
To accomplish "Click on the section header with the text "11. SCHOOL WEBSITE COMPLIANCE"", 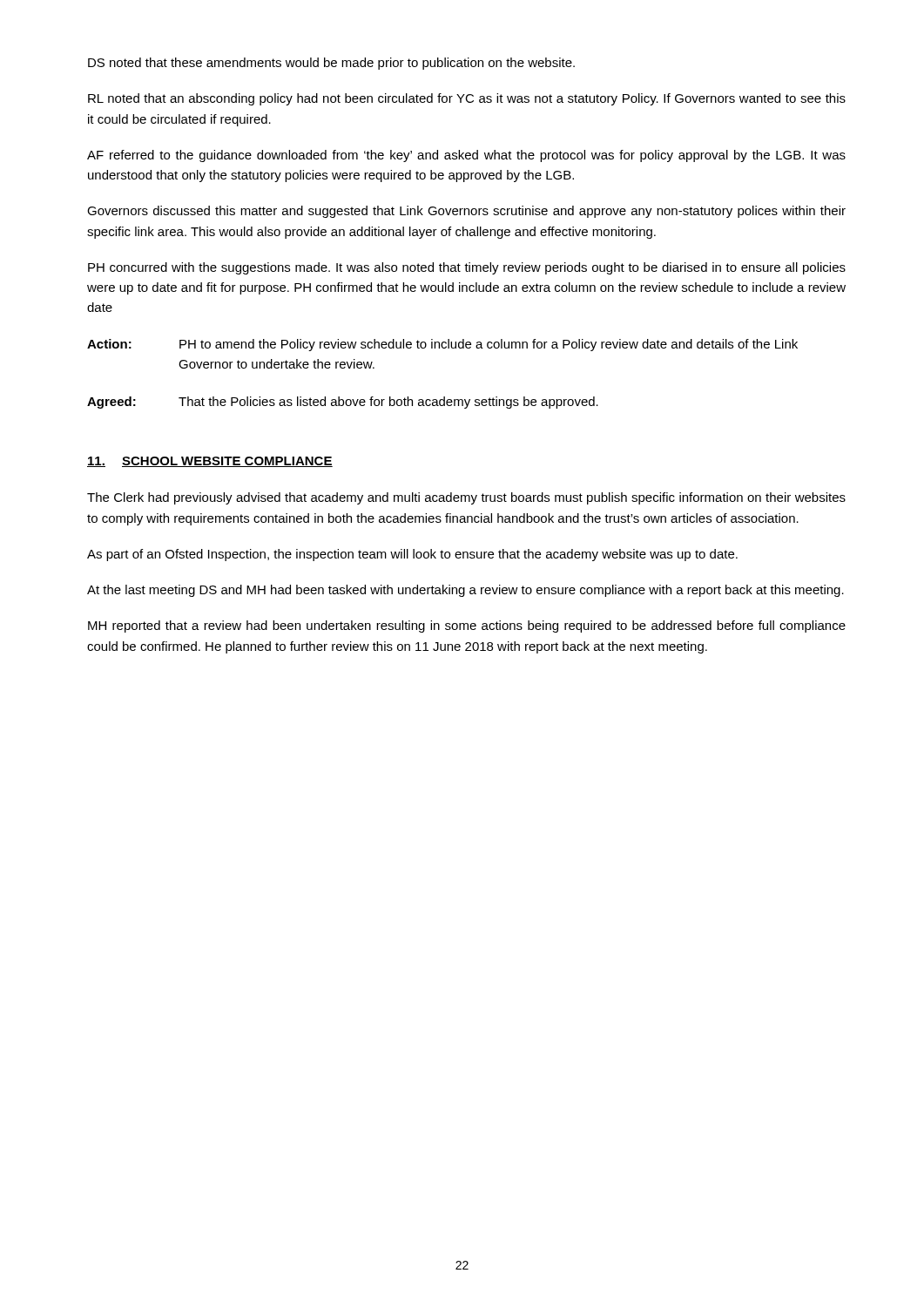I will [x=210, y=461].
